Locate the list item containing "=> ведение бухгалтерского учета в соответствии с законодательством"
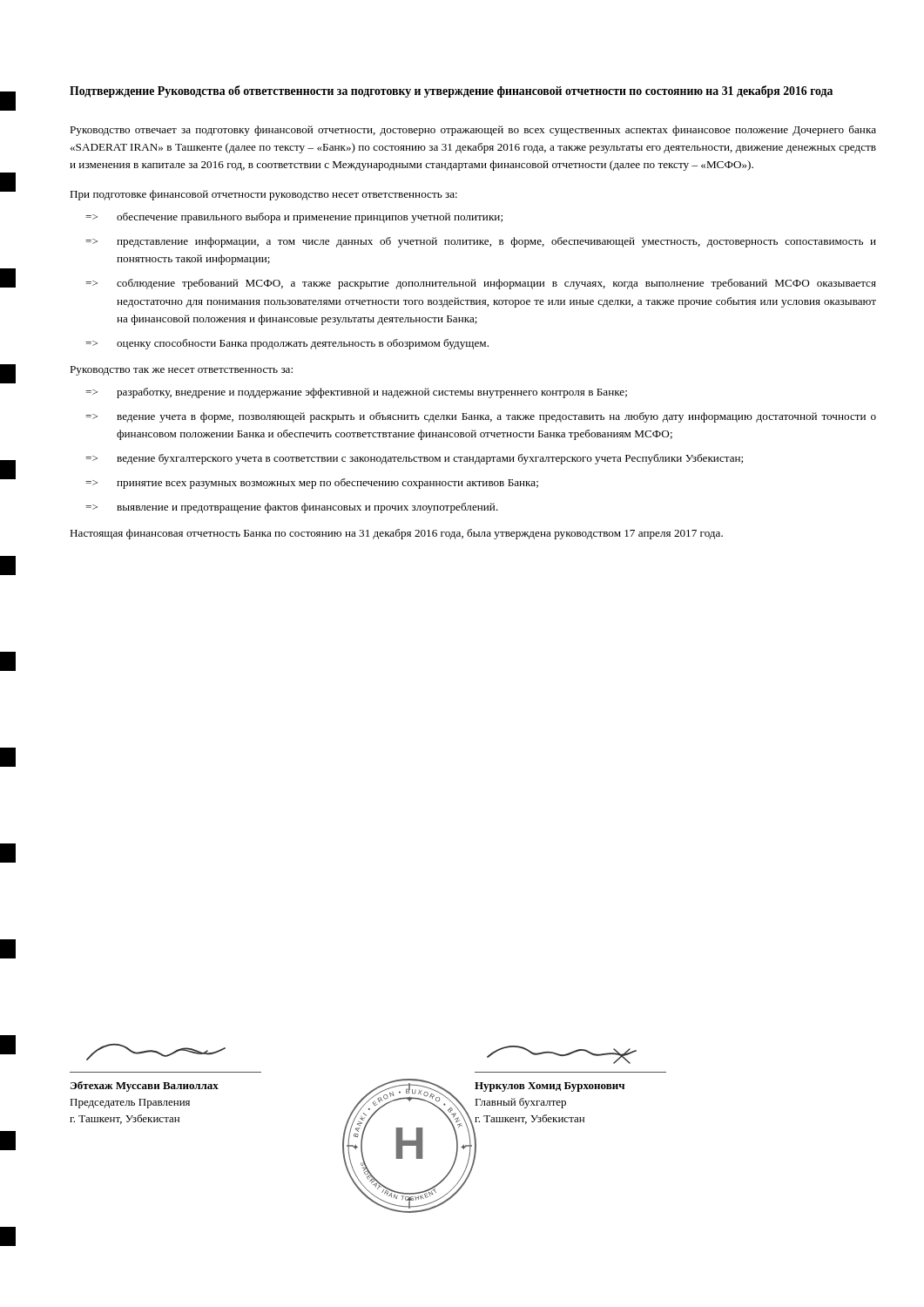 [x=481, y=458]
